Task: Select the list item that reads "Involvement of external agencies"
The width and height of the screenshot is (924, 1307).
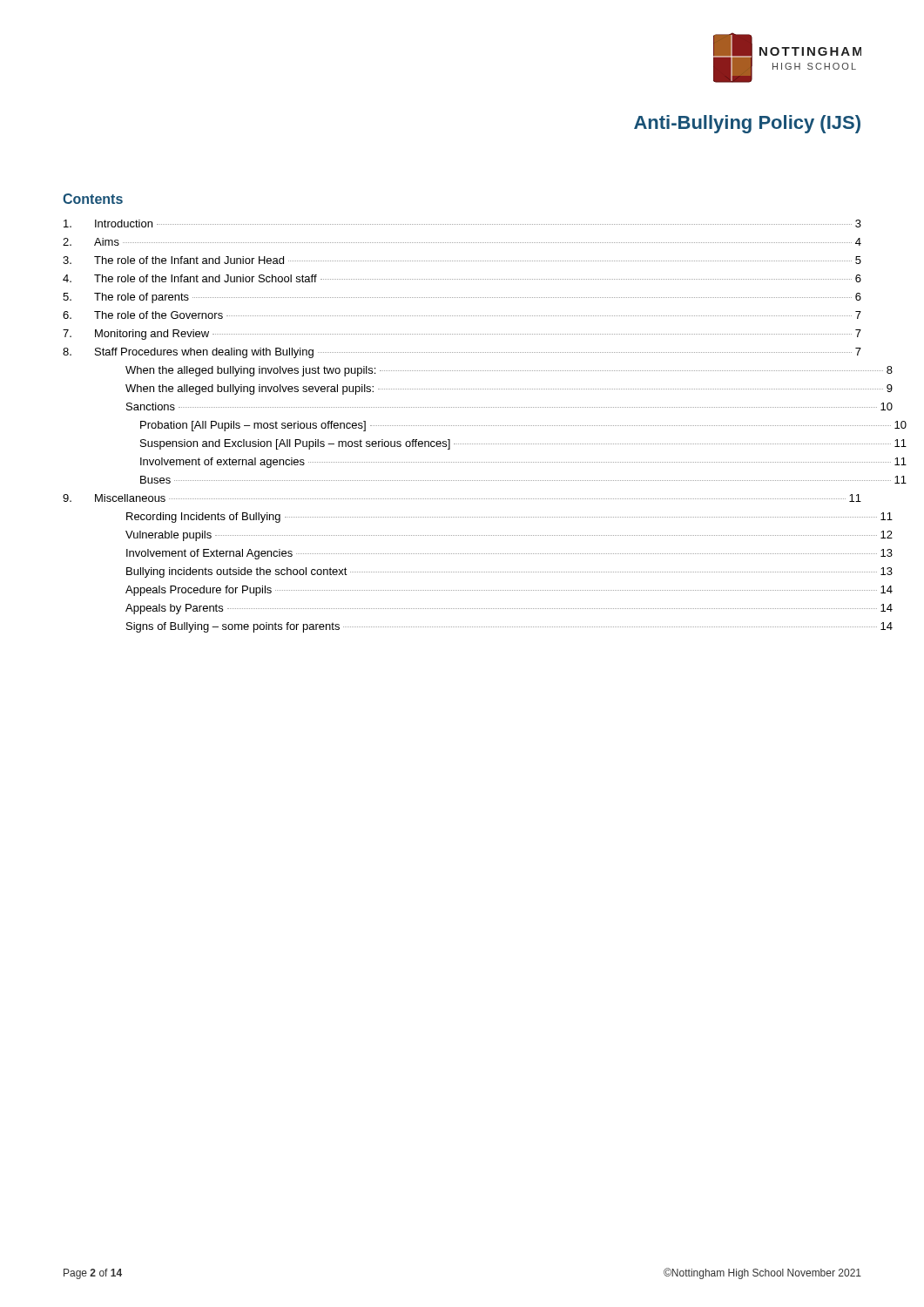Action: pos(523,461)
